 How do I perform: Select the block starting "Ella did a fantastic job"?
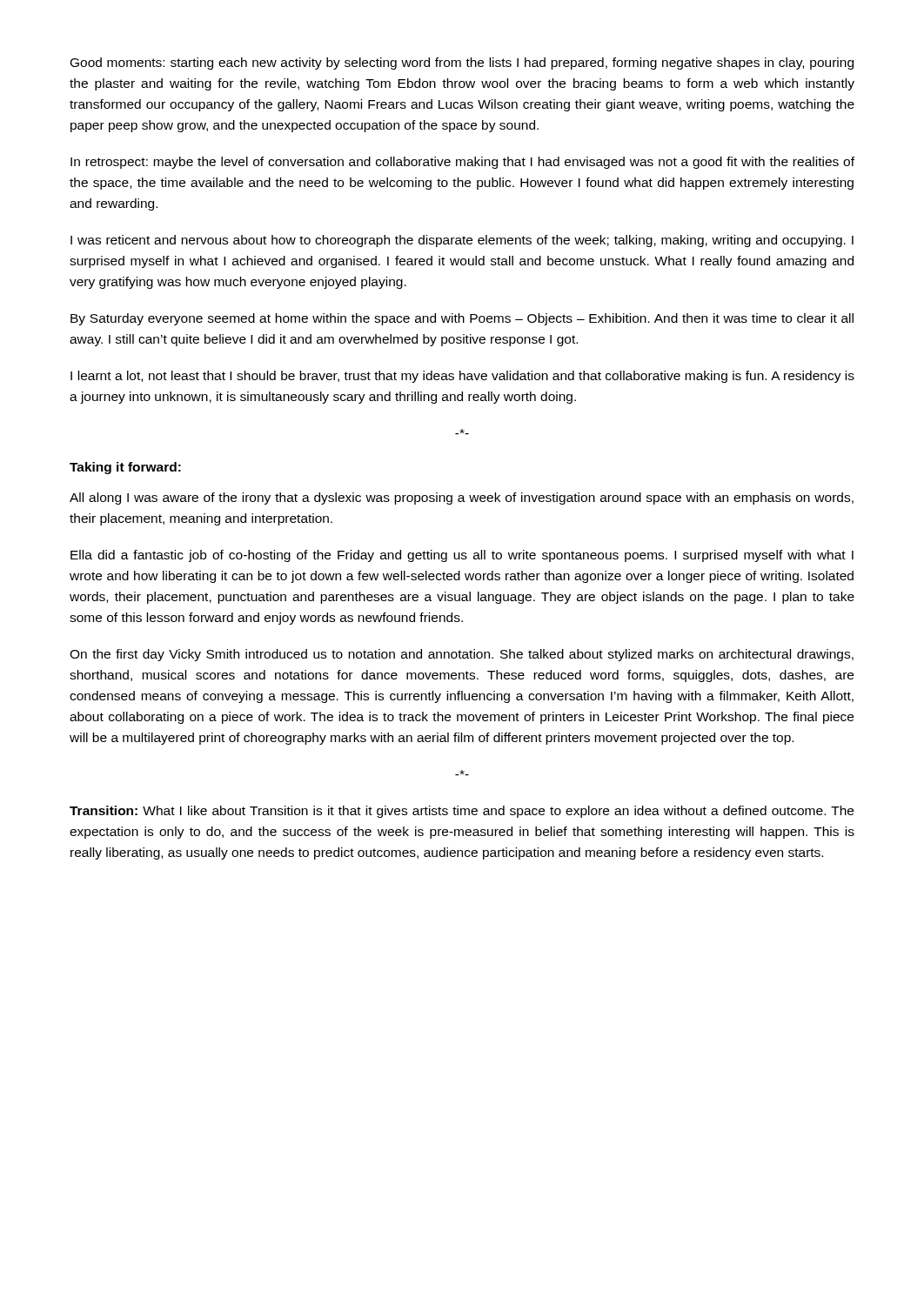(x=462, y=586)
